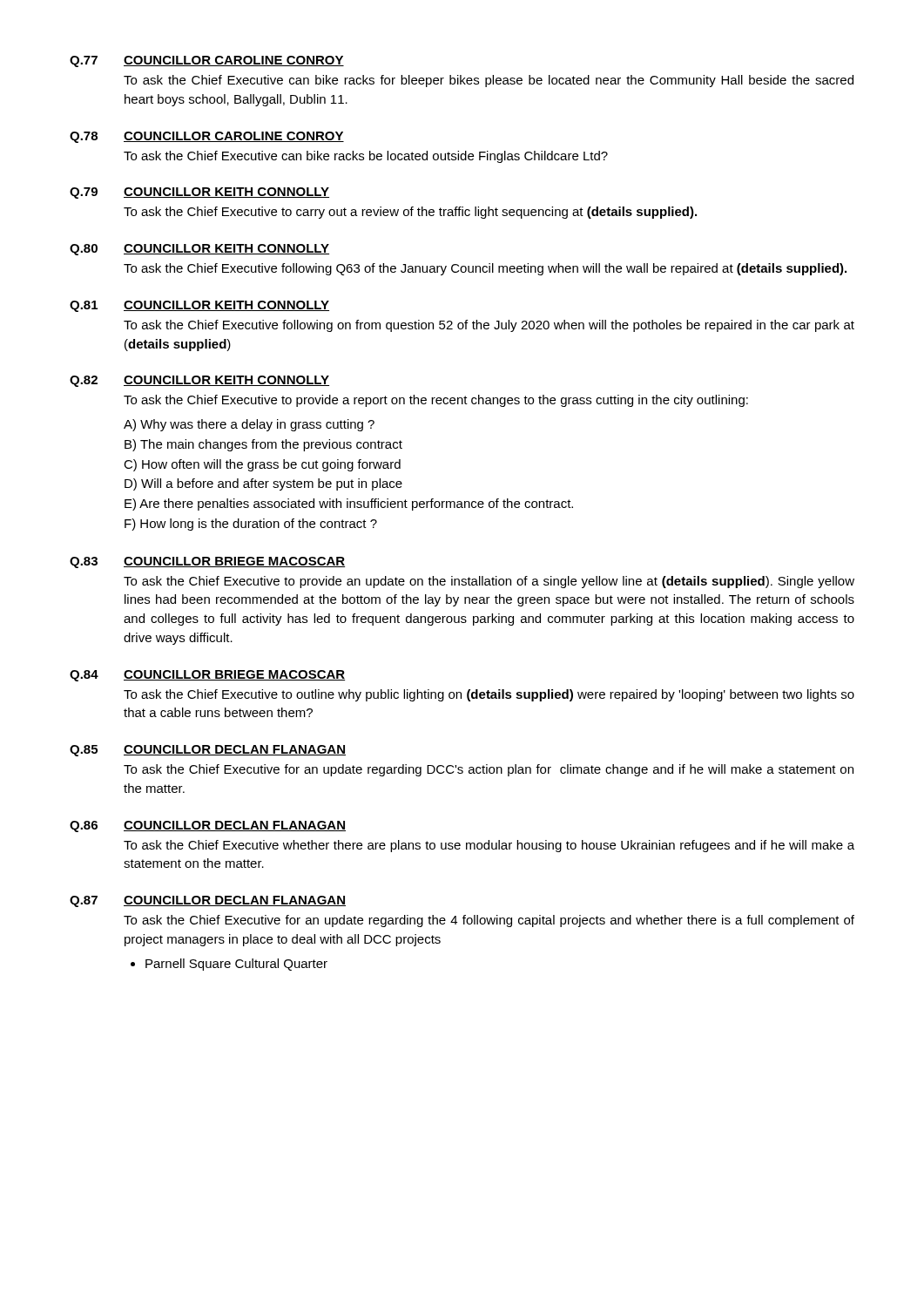Point to the text block starting "Q.84 COUNCILLOR BRIEGE"
924x1307 pixels.
(x=462, y=694)
